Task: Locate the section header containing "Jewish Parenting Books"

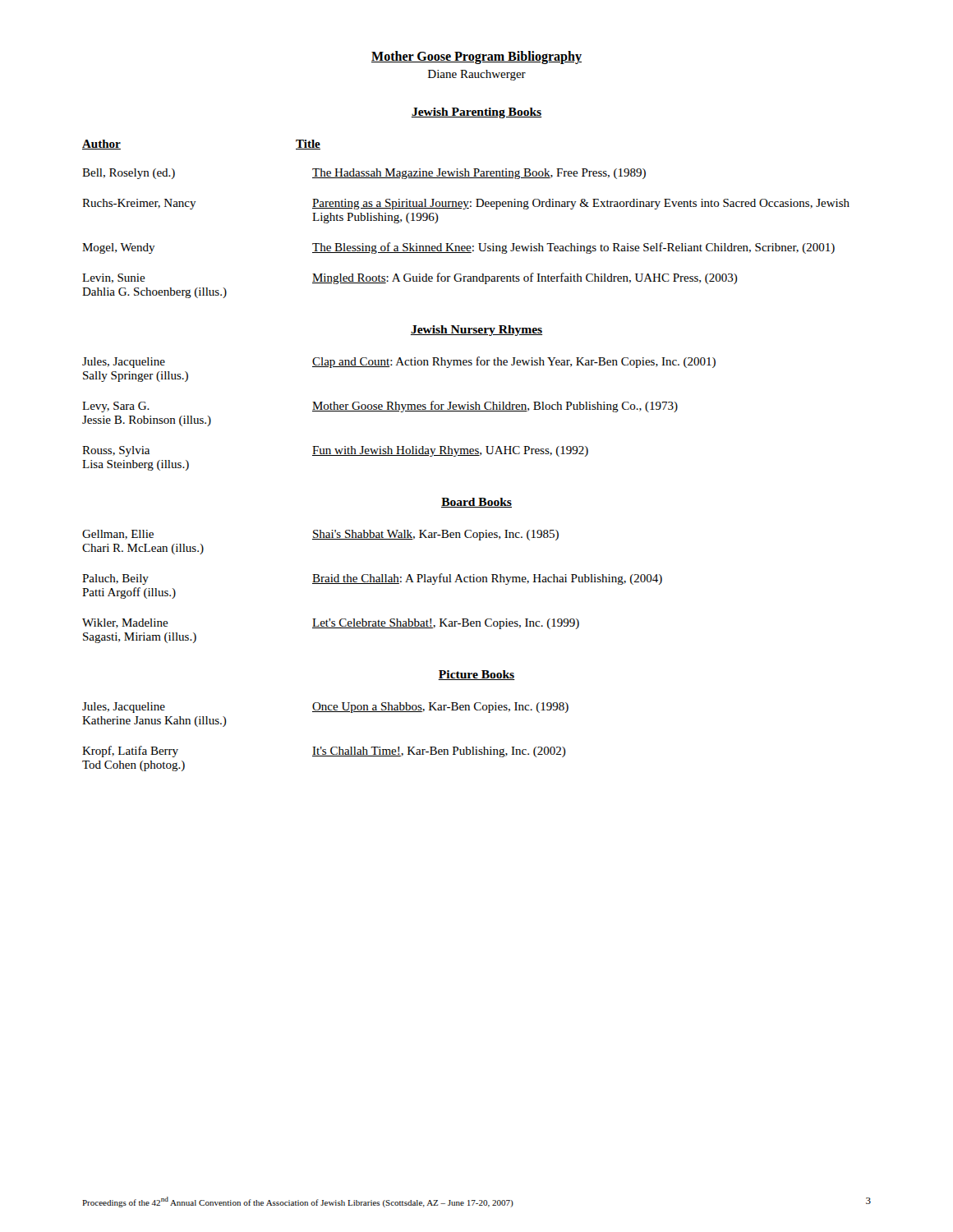Action: [476, 111]
